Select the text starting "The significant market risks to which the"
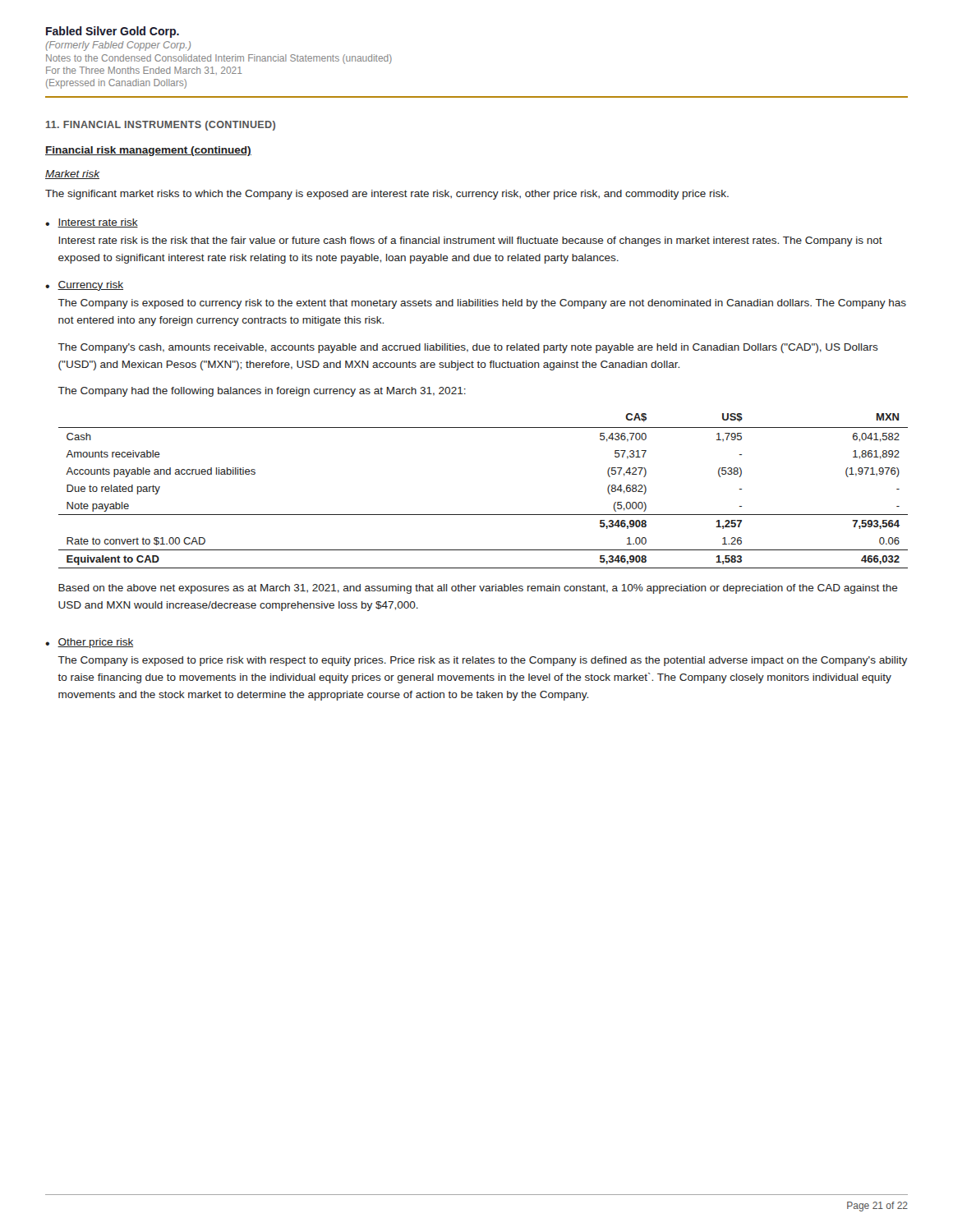The image size is (953, 1232). (387, 193)
